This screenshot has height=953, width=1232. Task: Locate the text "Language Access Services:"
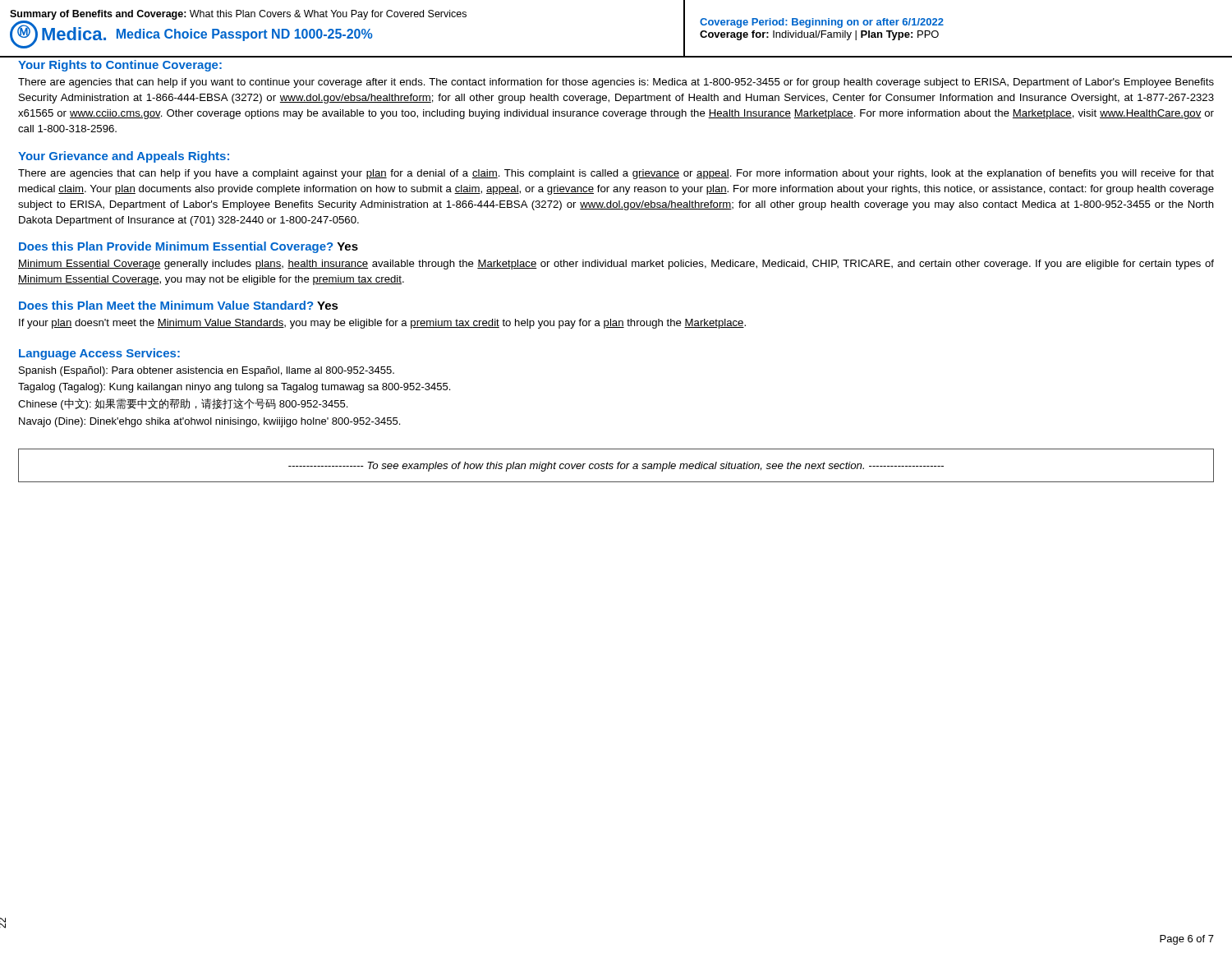pos(99,352)
